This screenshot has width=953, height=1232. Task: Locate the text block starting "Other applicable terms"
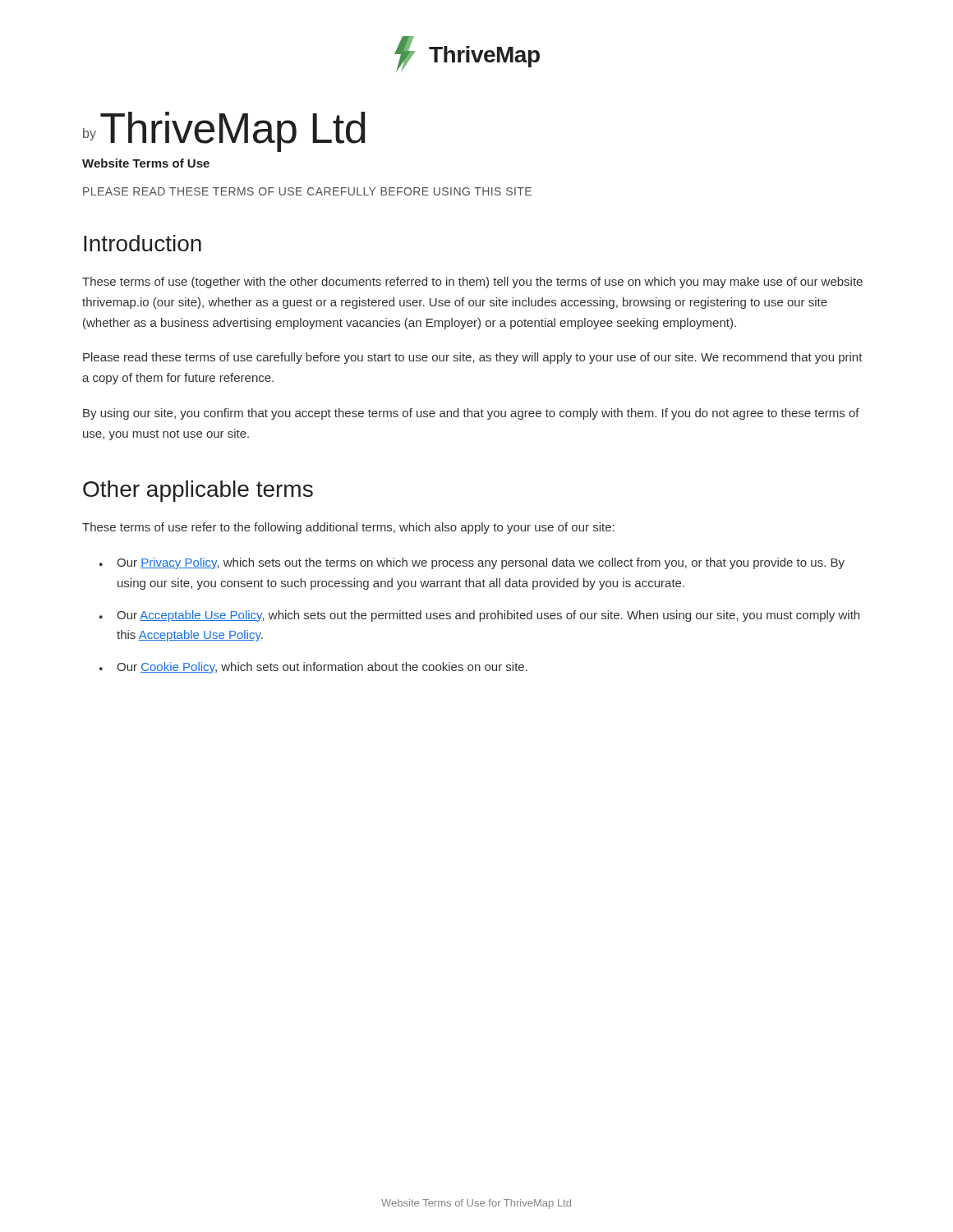pyautogui.click(x=198, y=489)
